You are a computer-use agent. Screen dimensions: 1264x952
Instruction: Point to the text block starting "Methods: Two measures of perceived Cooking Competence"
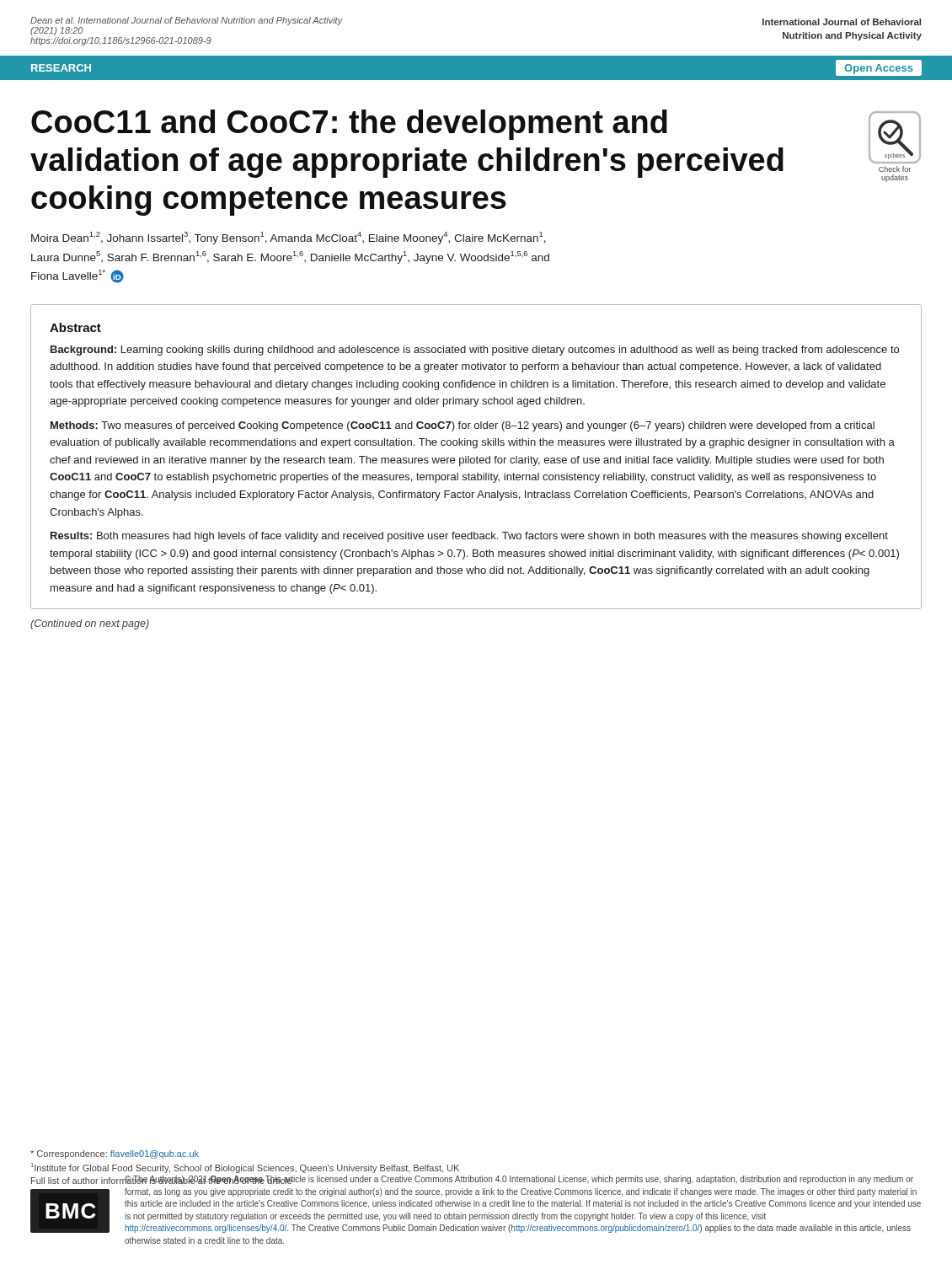(472, 468)
